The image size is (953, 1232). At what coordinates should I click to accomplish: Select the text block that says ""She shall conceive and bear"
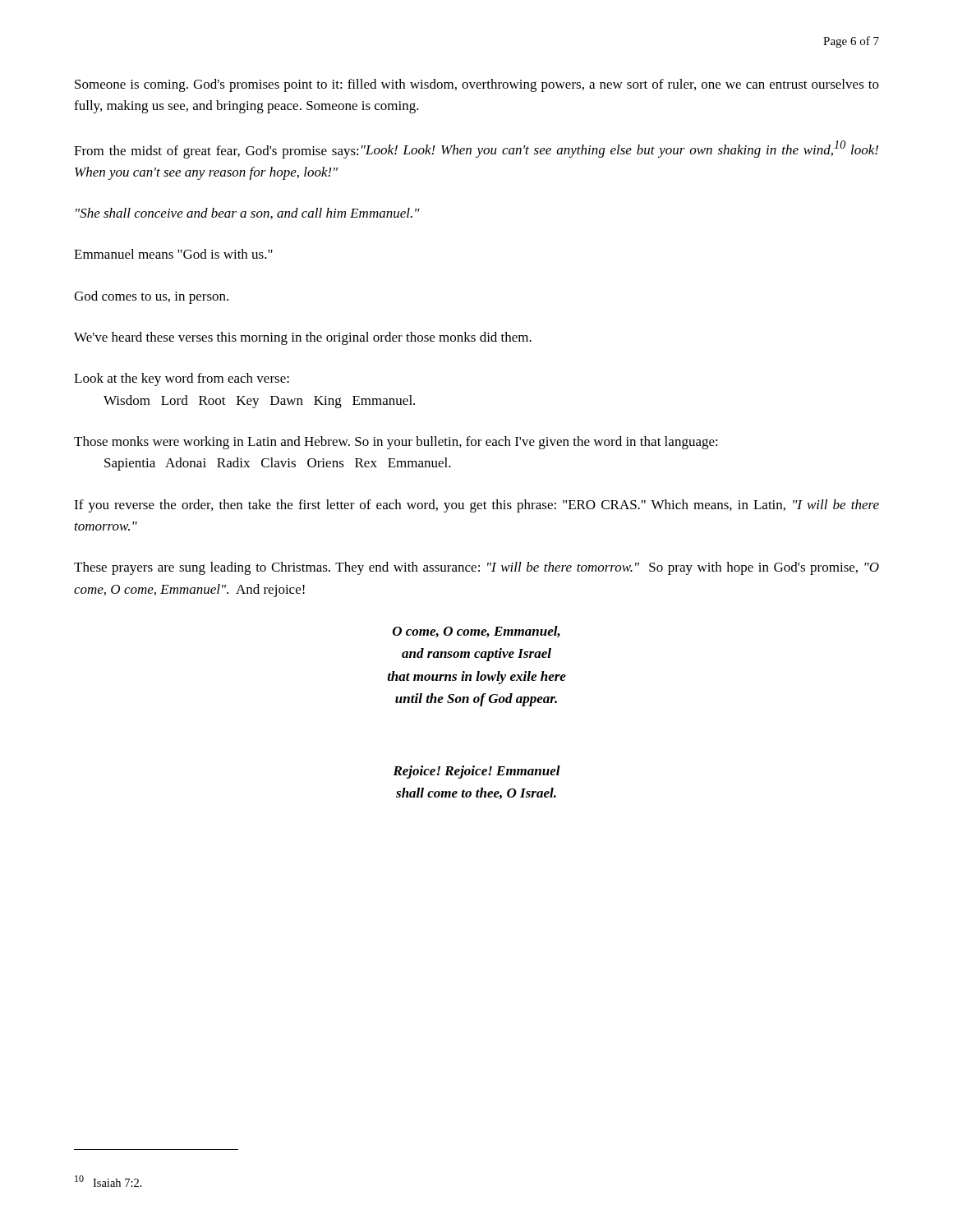click(x=248, y=214)
